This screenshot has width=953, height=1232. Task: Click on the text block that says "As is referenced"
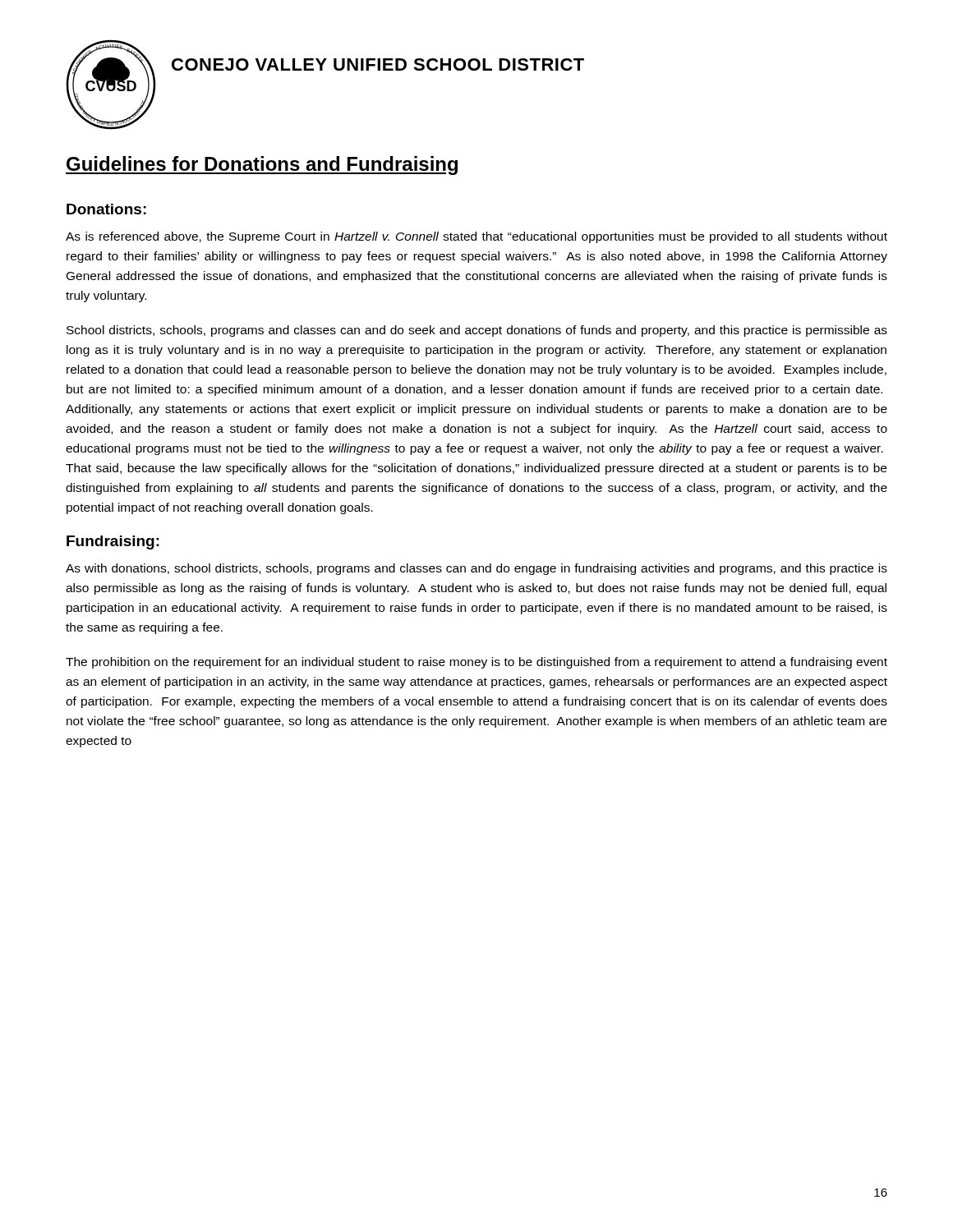(476, 266)
